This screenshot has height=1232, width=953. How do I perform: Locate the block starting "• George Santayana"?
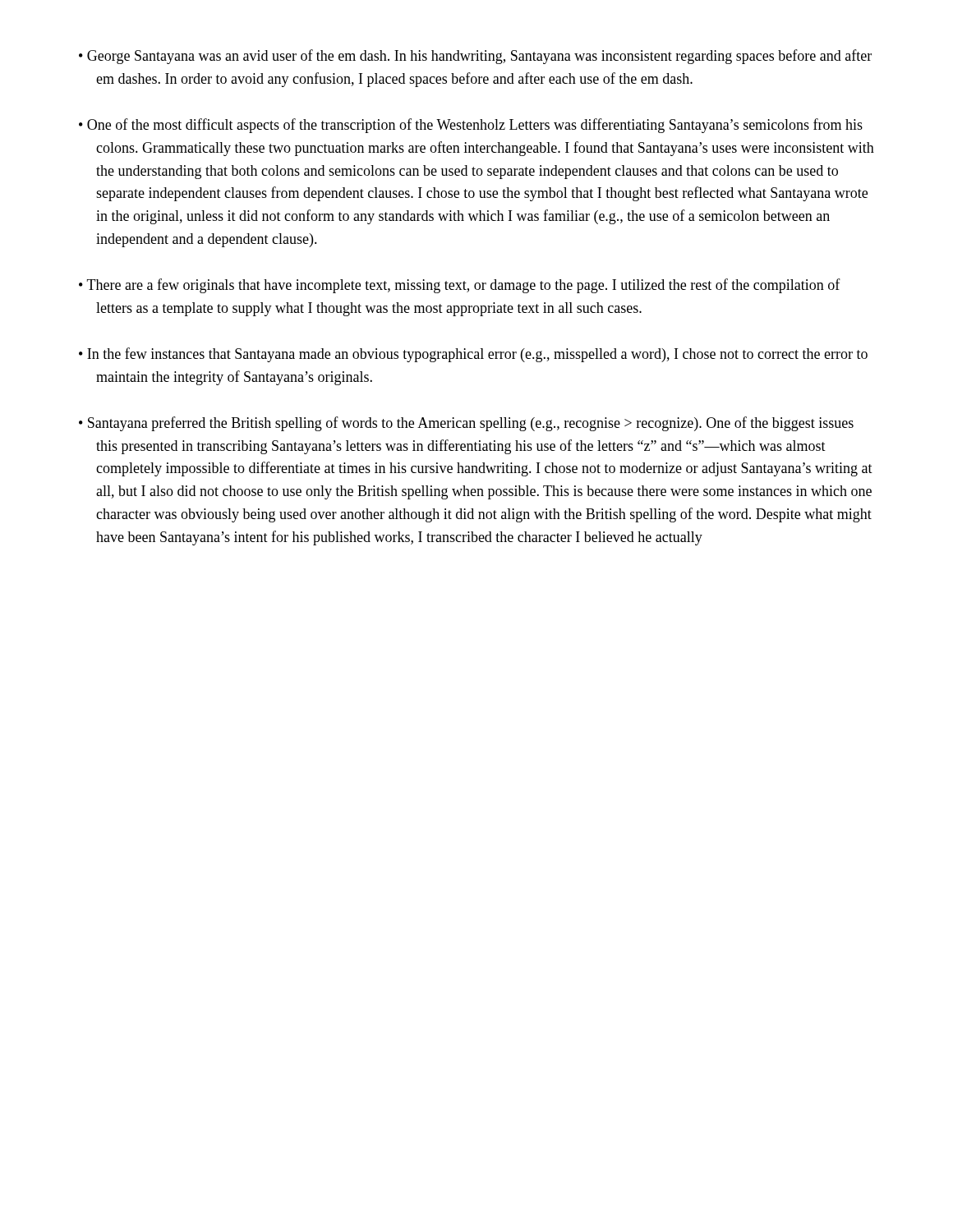476,68
